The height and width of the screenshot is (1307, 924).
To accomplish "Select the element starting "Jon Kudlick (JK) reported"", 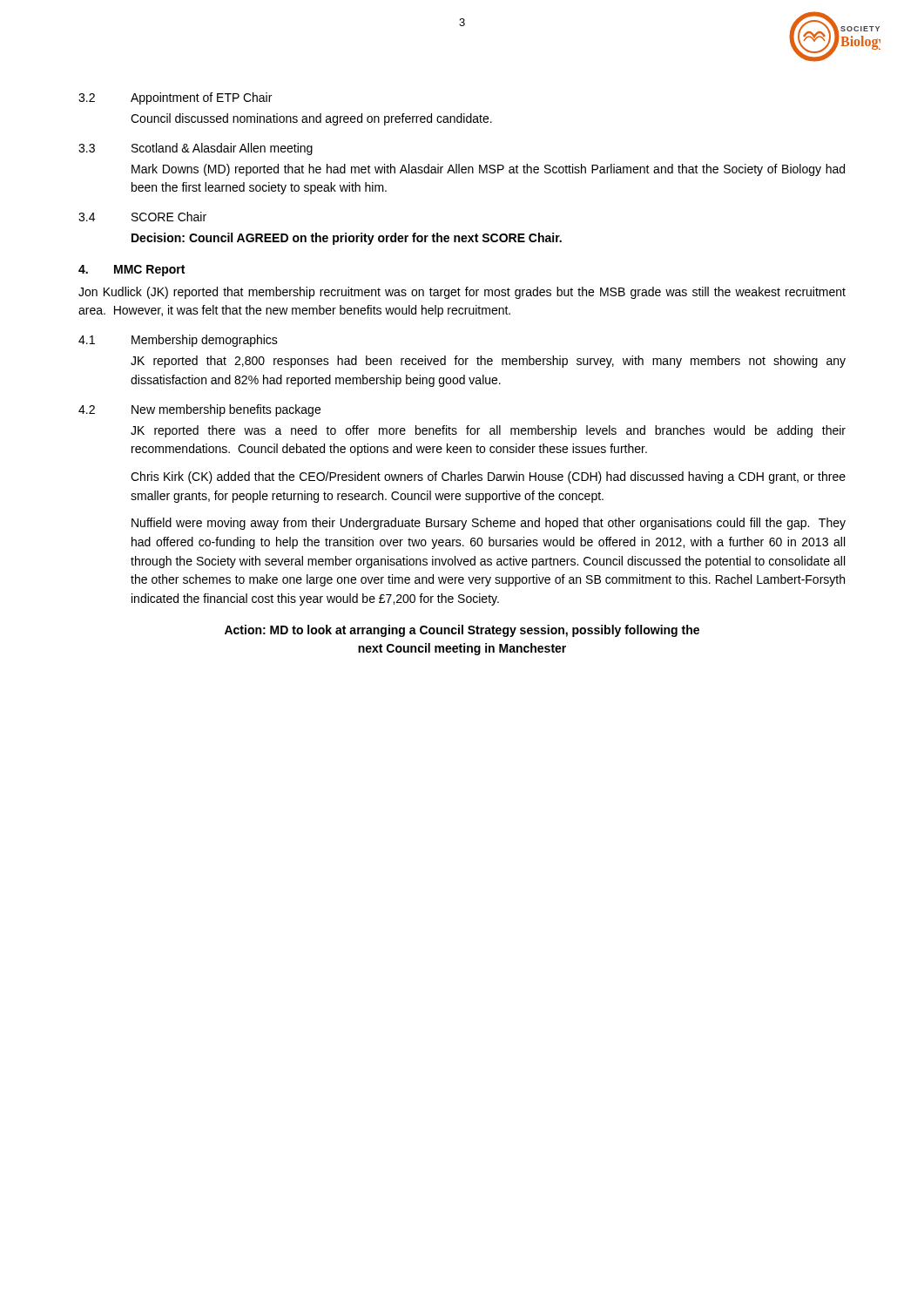I will point(462,301).
